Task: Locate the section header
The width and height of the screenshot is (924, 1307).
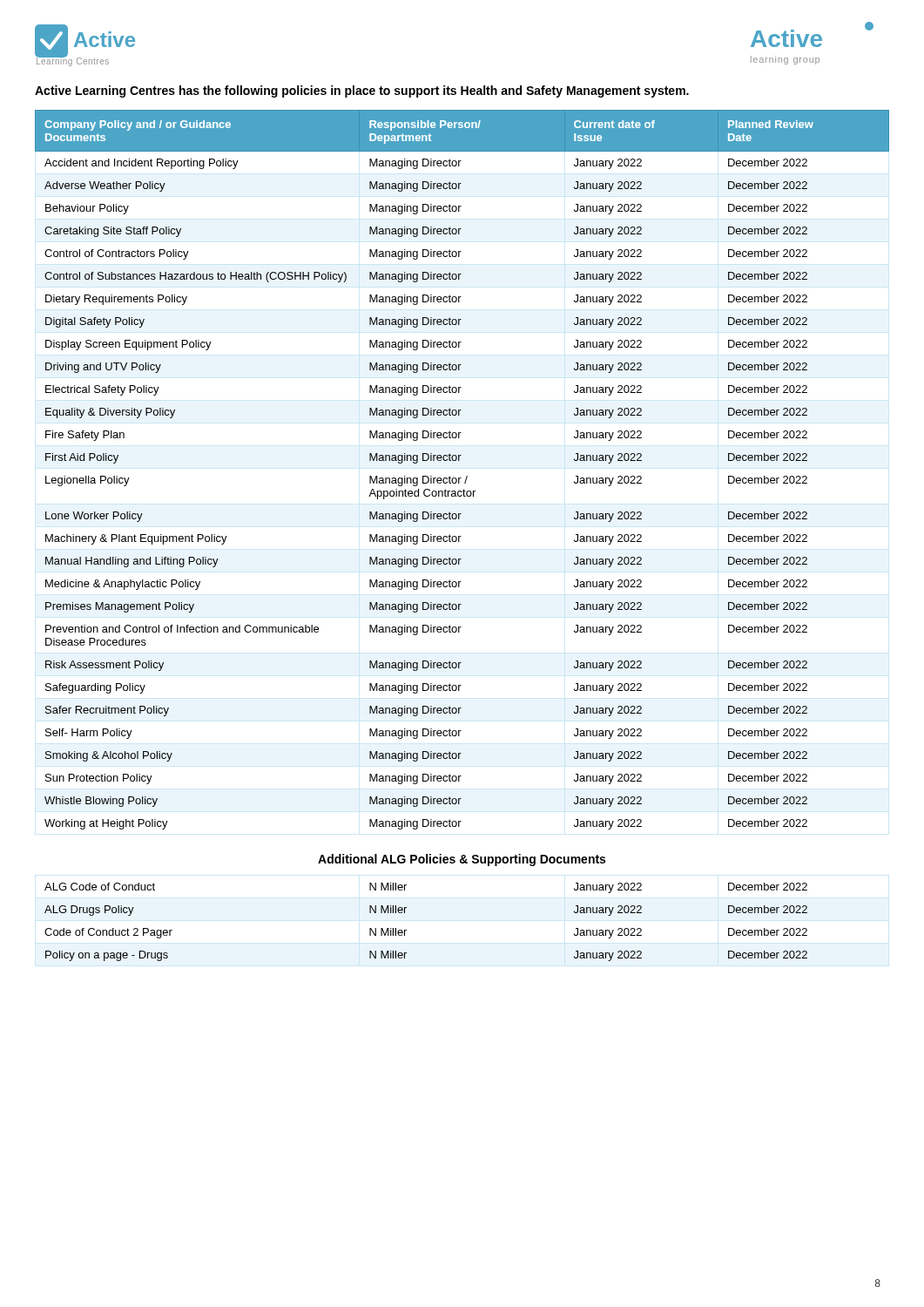Action: [462, 859]
